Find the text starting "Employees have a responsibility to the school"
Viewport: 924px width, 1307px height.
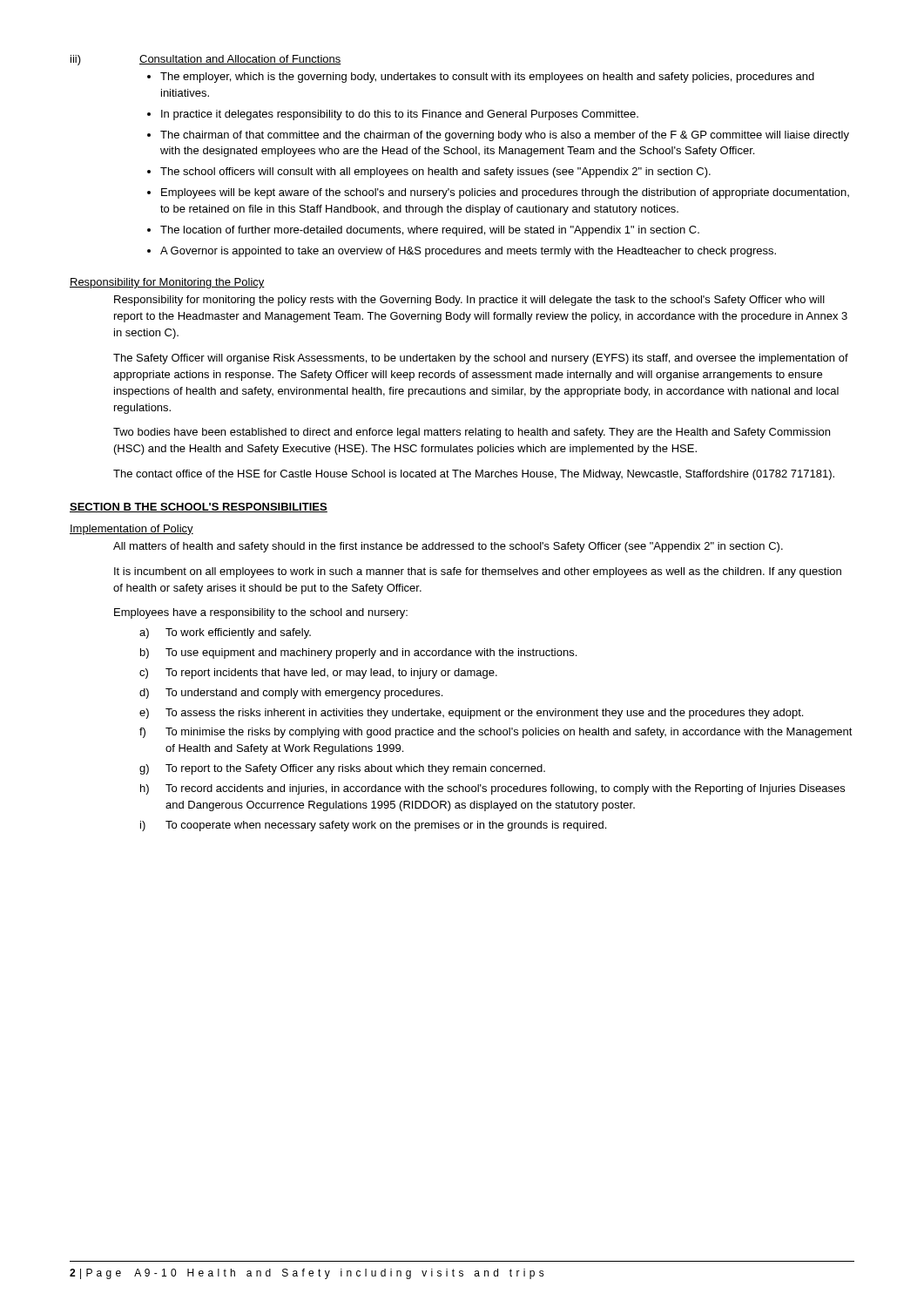pyautogui.click(x=261, y=612)
